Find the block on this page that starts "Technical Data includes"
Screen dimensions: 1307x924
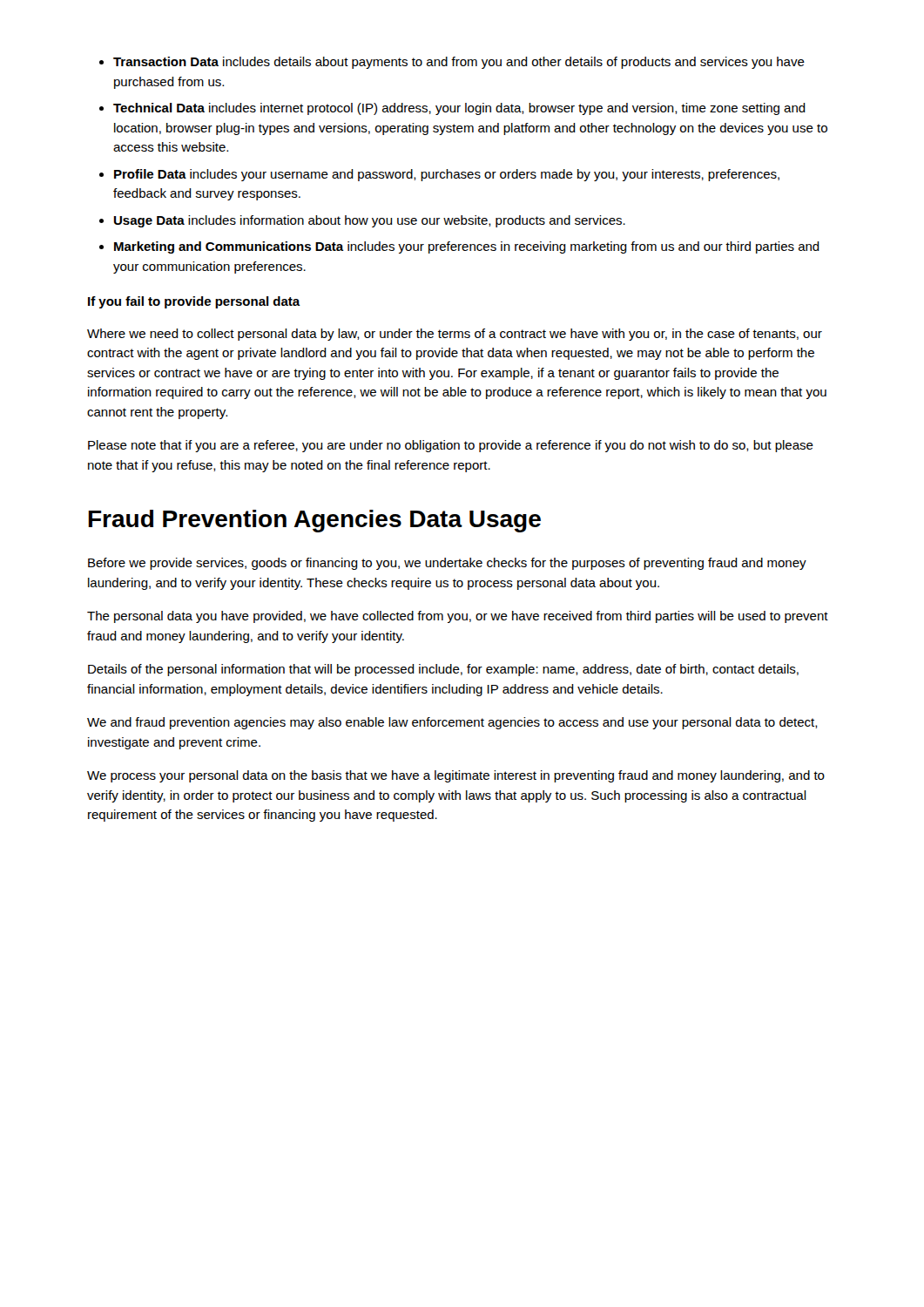(470, 127)
